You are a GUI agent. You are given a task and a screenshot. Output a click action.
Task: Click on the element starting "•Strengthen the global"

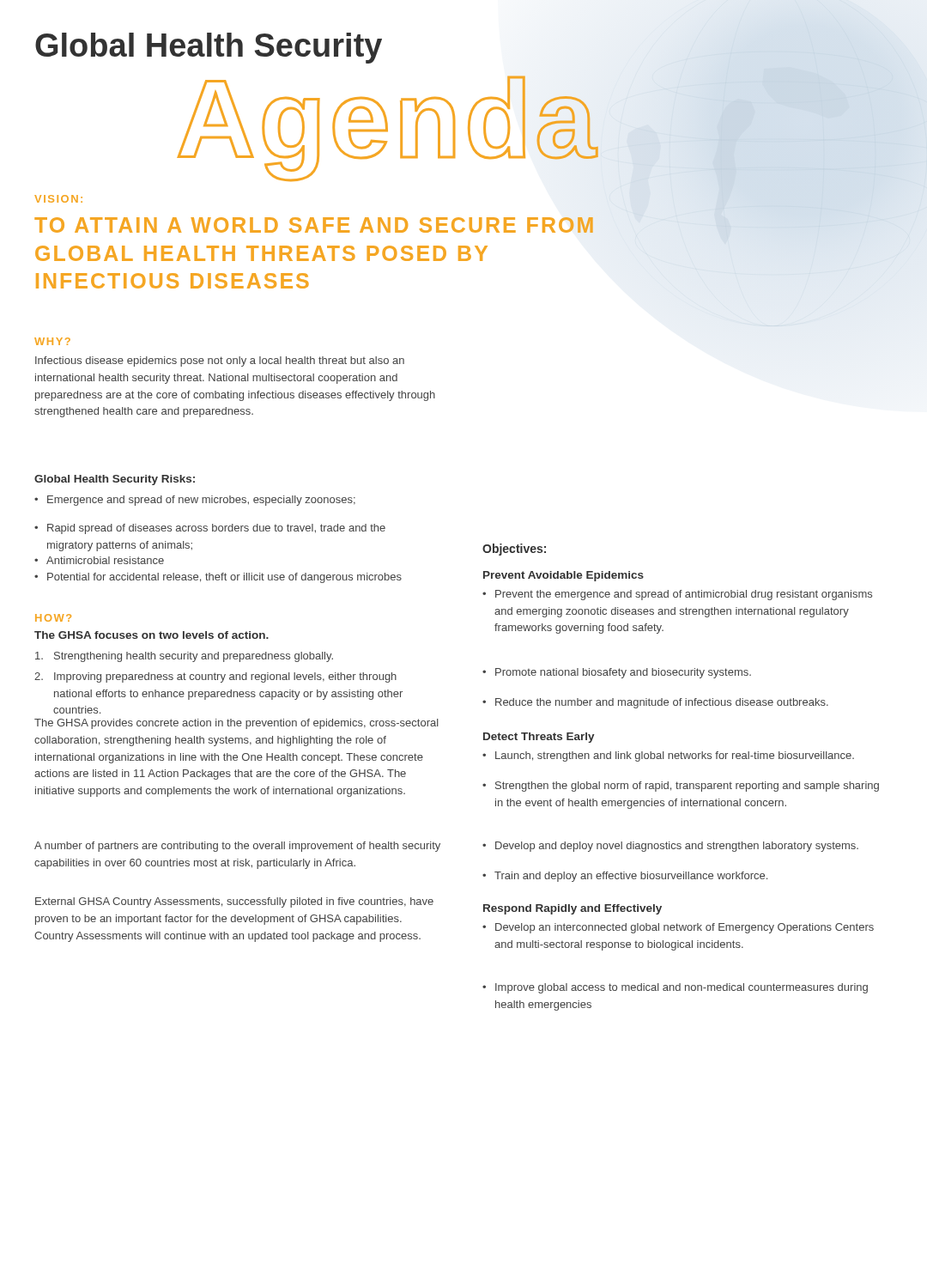coord(687,794)
